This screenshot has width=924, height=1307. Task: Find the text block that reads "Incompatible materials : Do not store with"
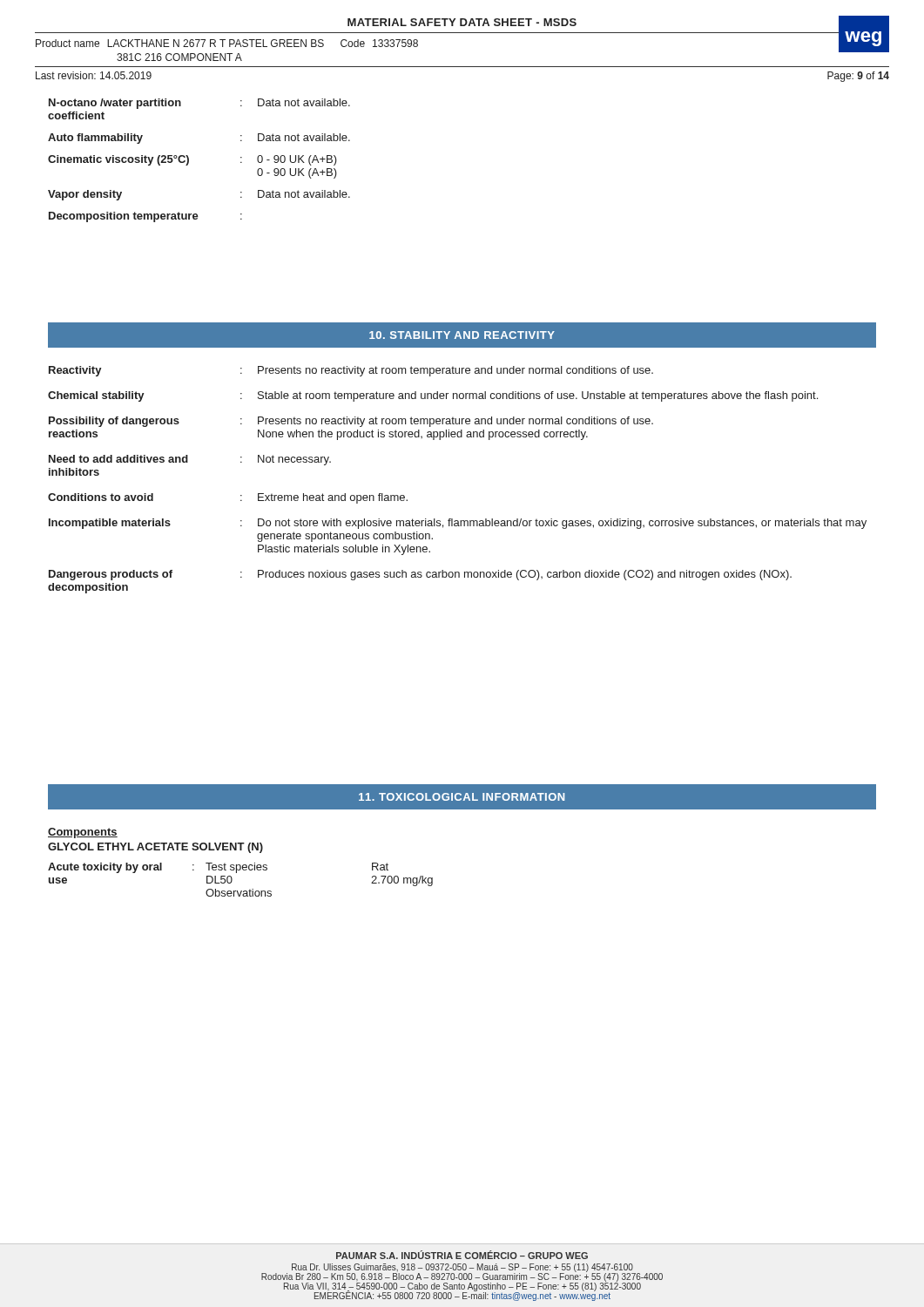click(462, 535)
